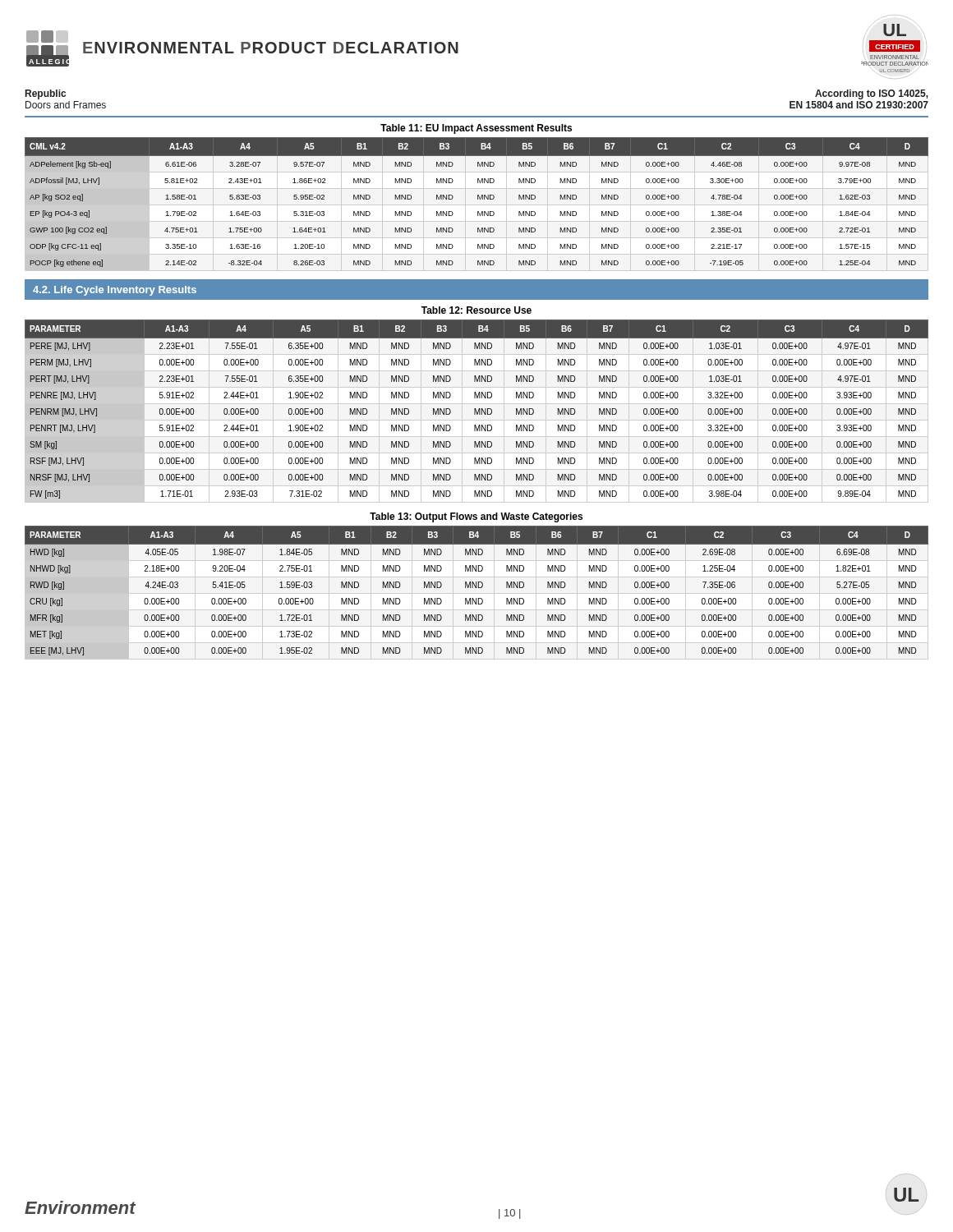Select the table that reads "HWD [kg]"
The height and width of the screenshot is (1232, 953).
[x=476, y=593]
